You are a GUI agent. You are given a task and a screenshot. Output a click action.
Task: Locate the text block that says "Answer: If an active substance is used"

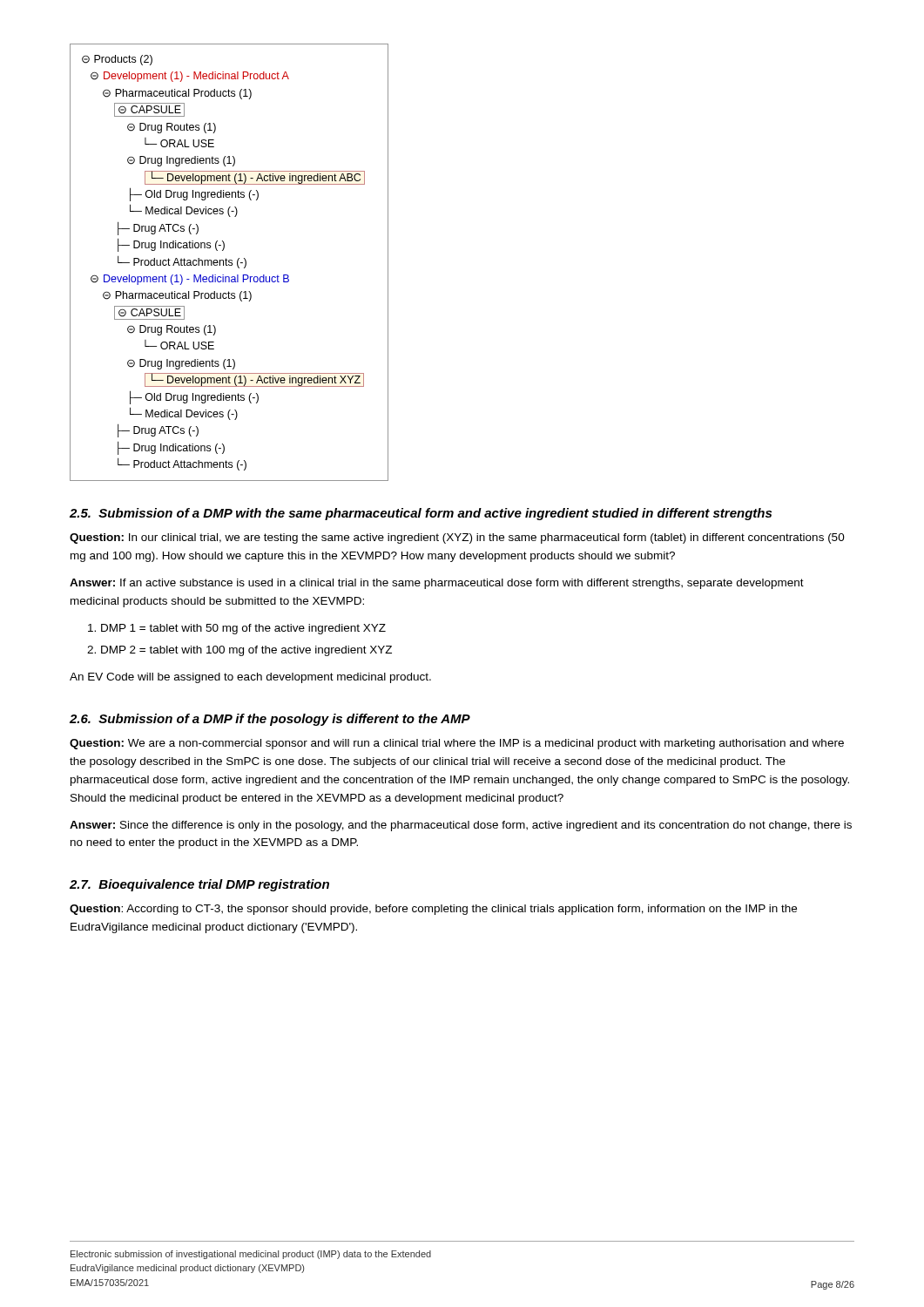pos(436,592)
